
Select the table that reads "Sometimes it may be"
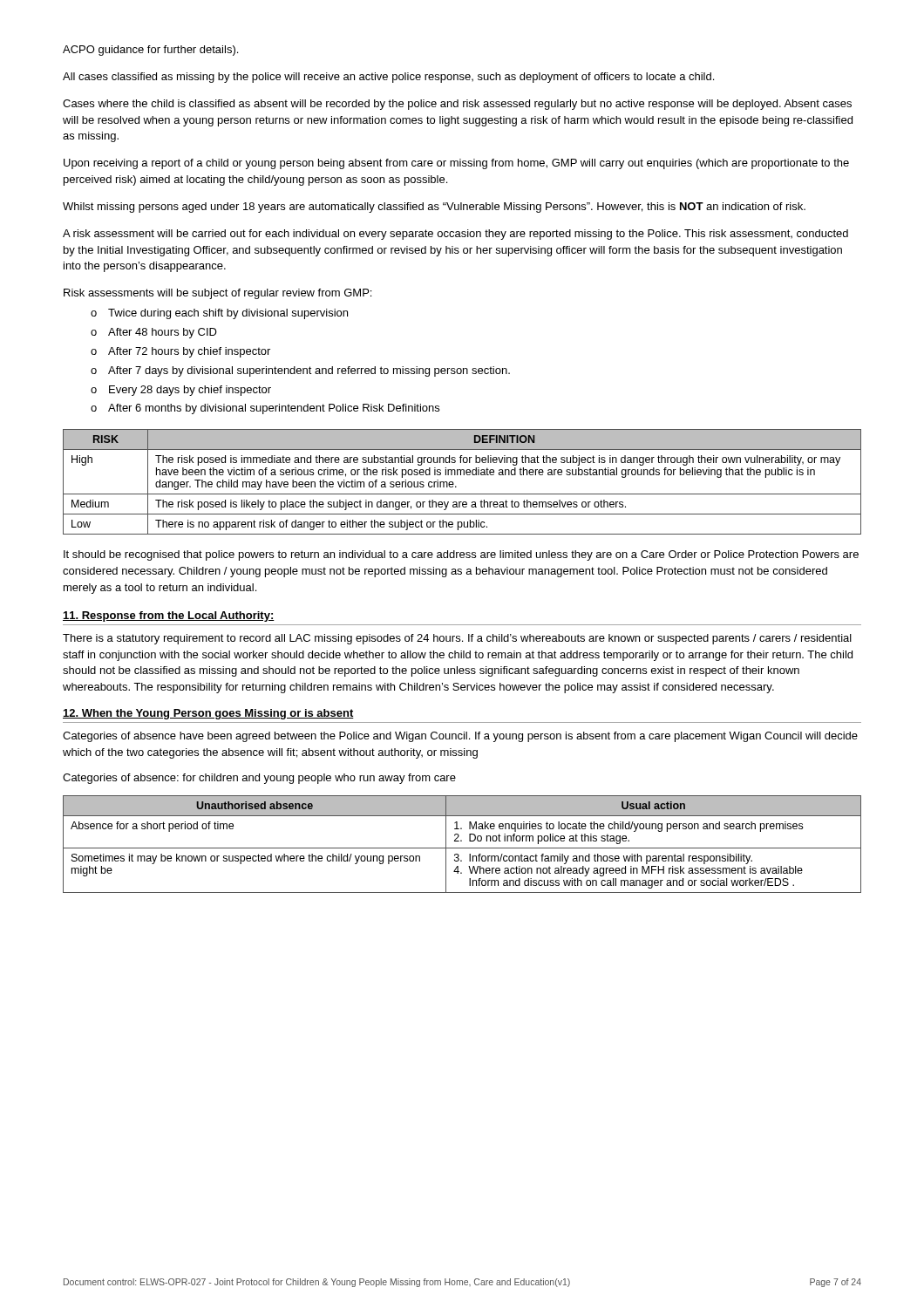(462, 844)
